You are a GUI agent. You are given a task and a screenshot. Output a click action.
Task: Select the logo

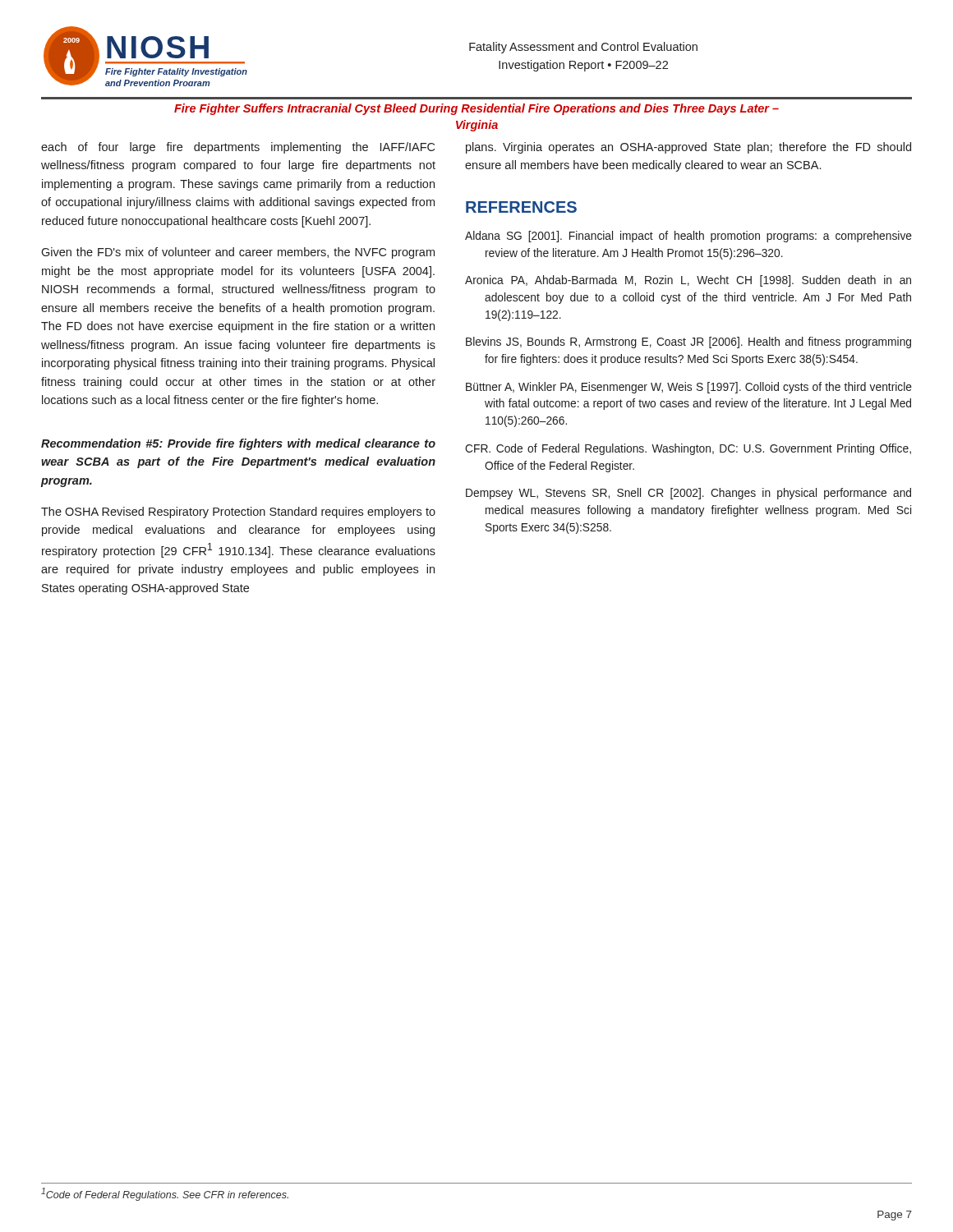click(x=148, y=57)
